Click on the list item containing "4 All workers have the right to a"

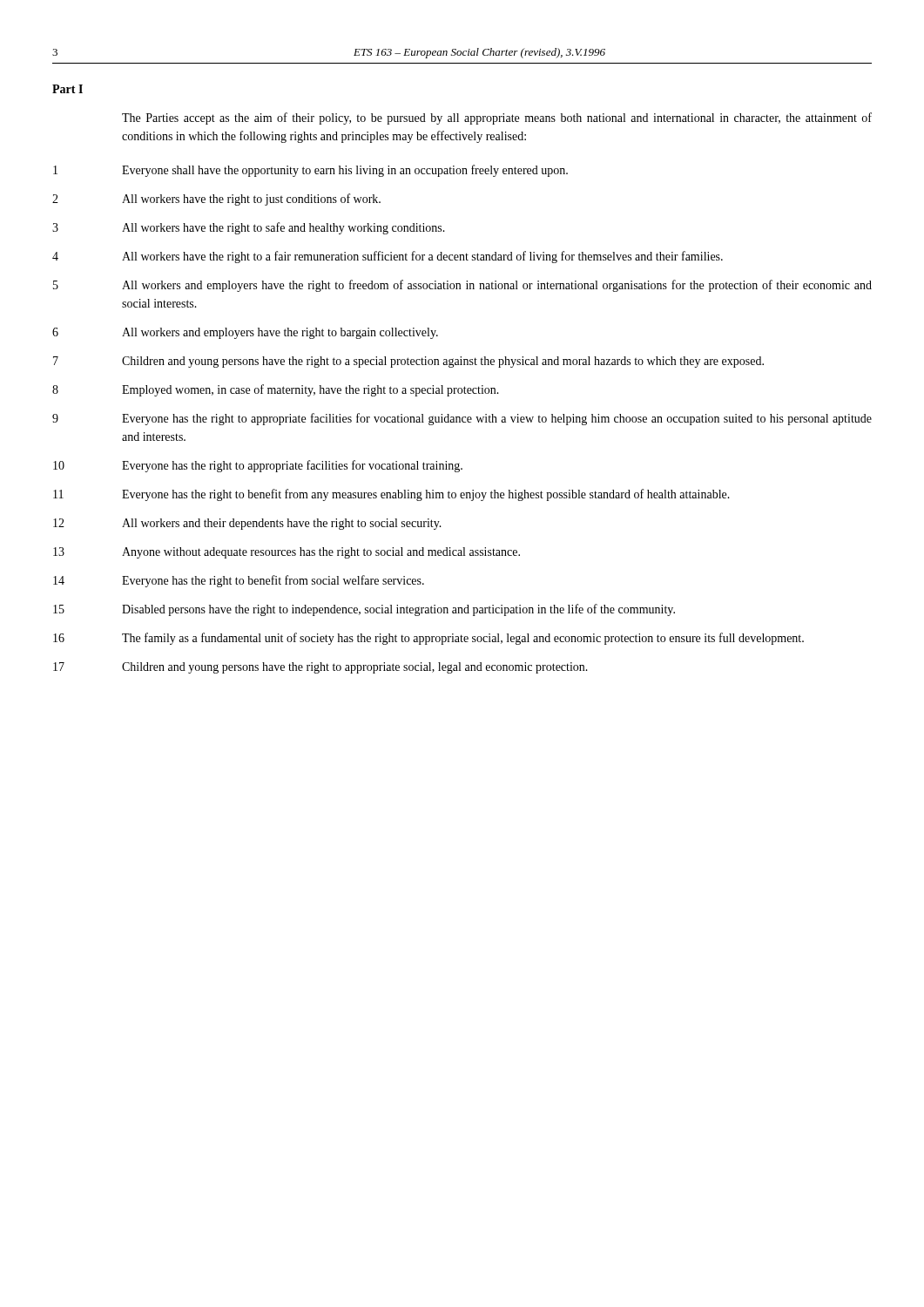462,257
